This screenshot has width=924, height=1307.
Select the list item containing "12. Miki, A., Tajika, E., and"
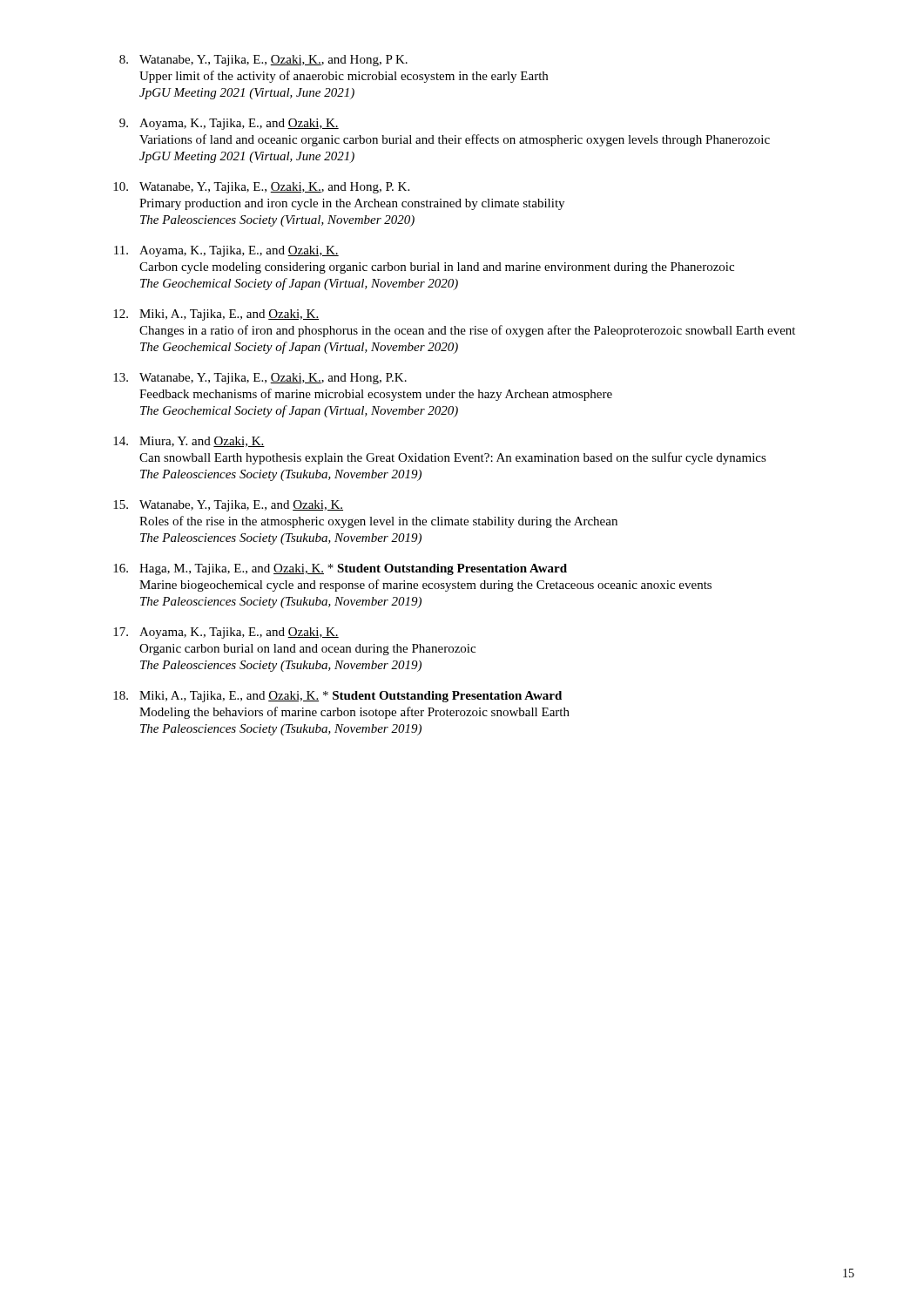coord(471,331)
